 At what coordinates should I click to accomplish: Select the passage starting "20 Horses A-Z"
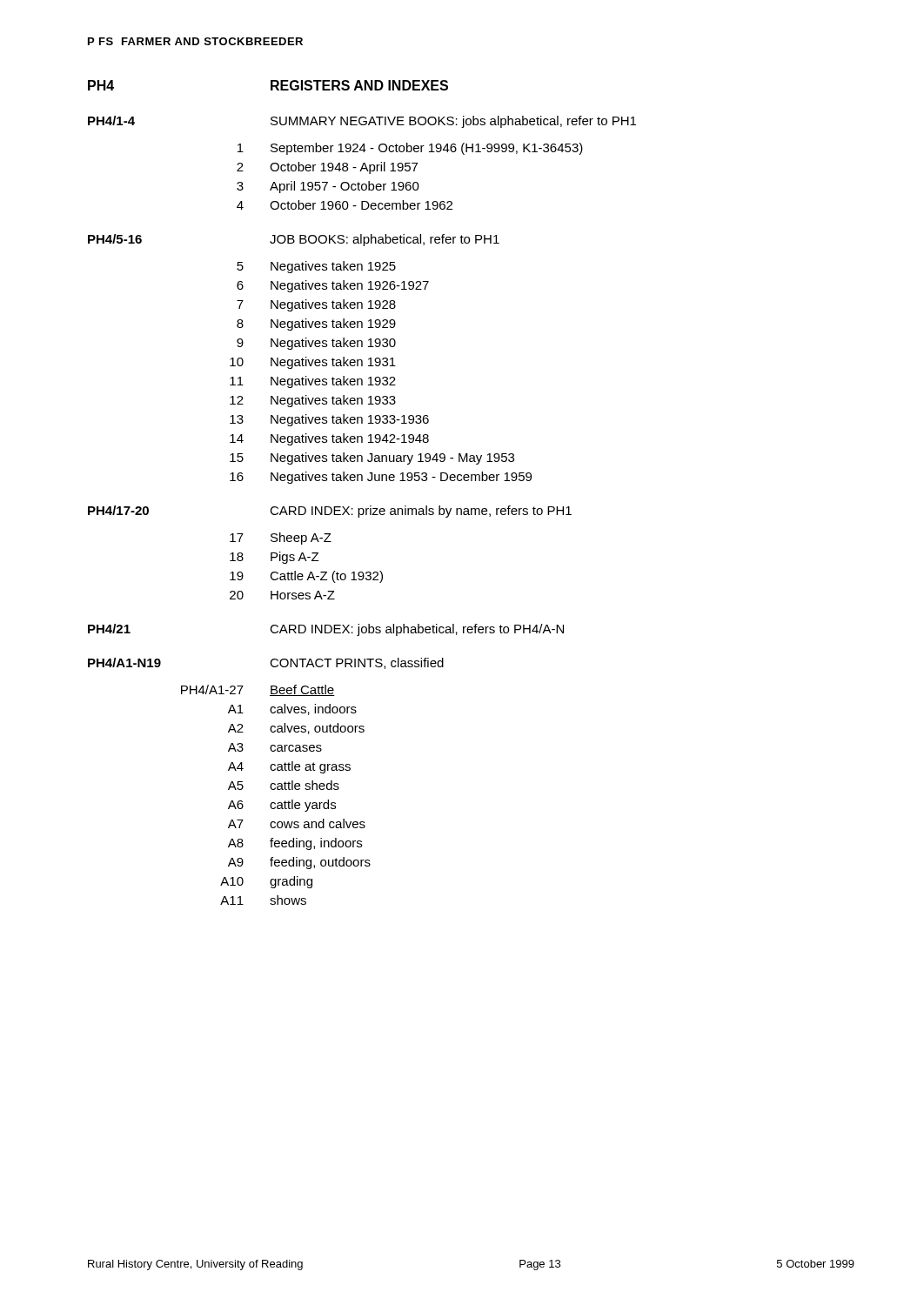[282, 595]
